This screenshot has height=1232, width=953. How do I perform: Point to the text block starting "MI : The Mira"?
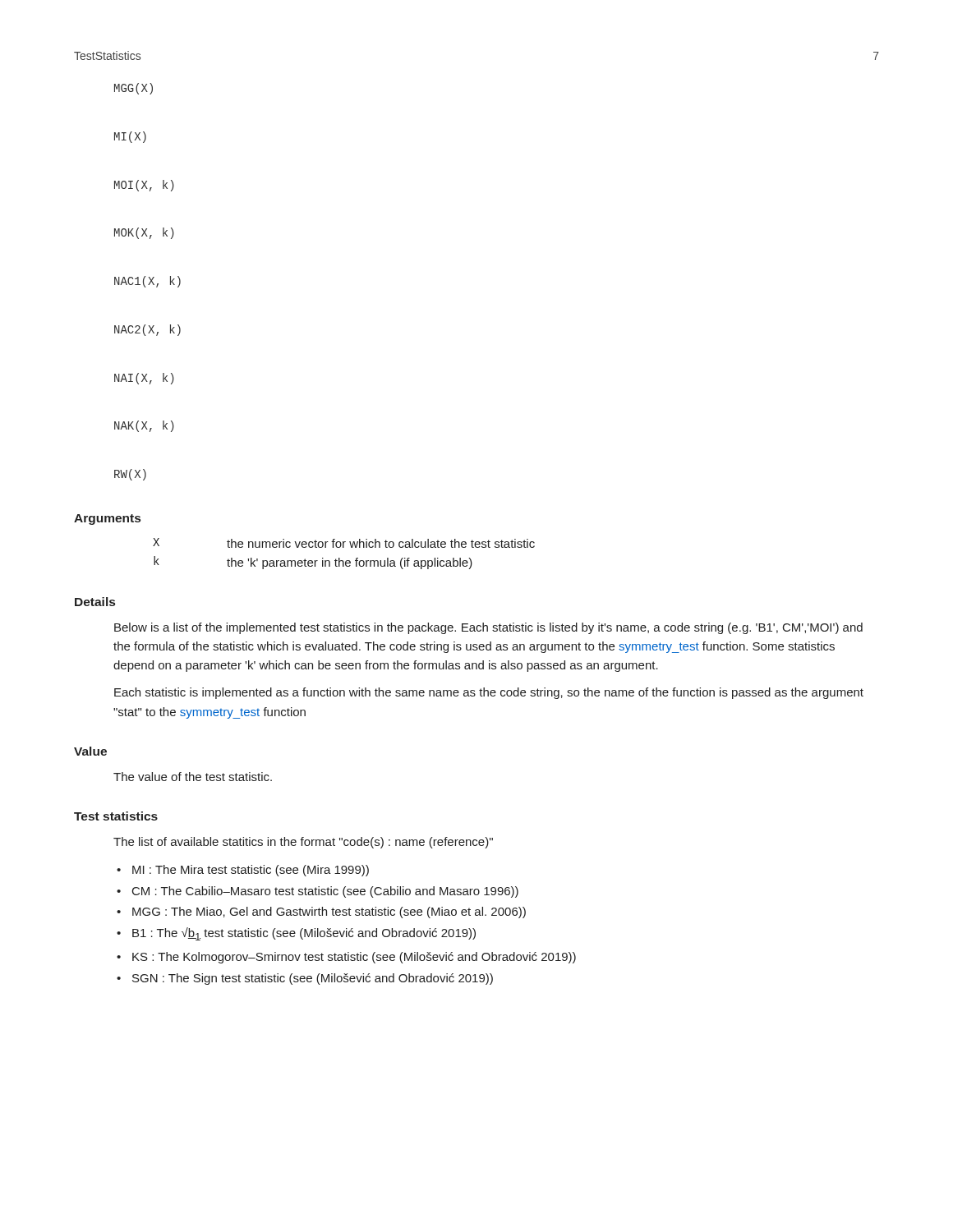point(250,870)
